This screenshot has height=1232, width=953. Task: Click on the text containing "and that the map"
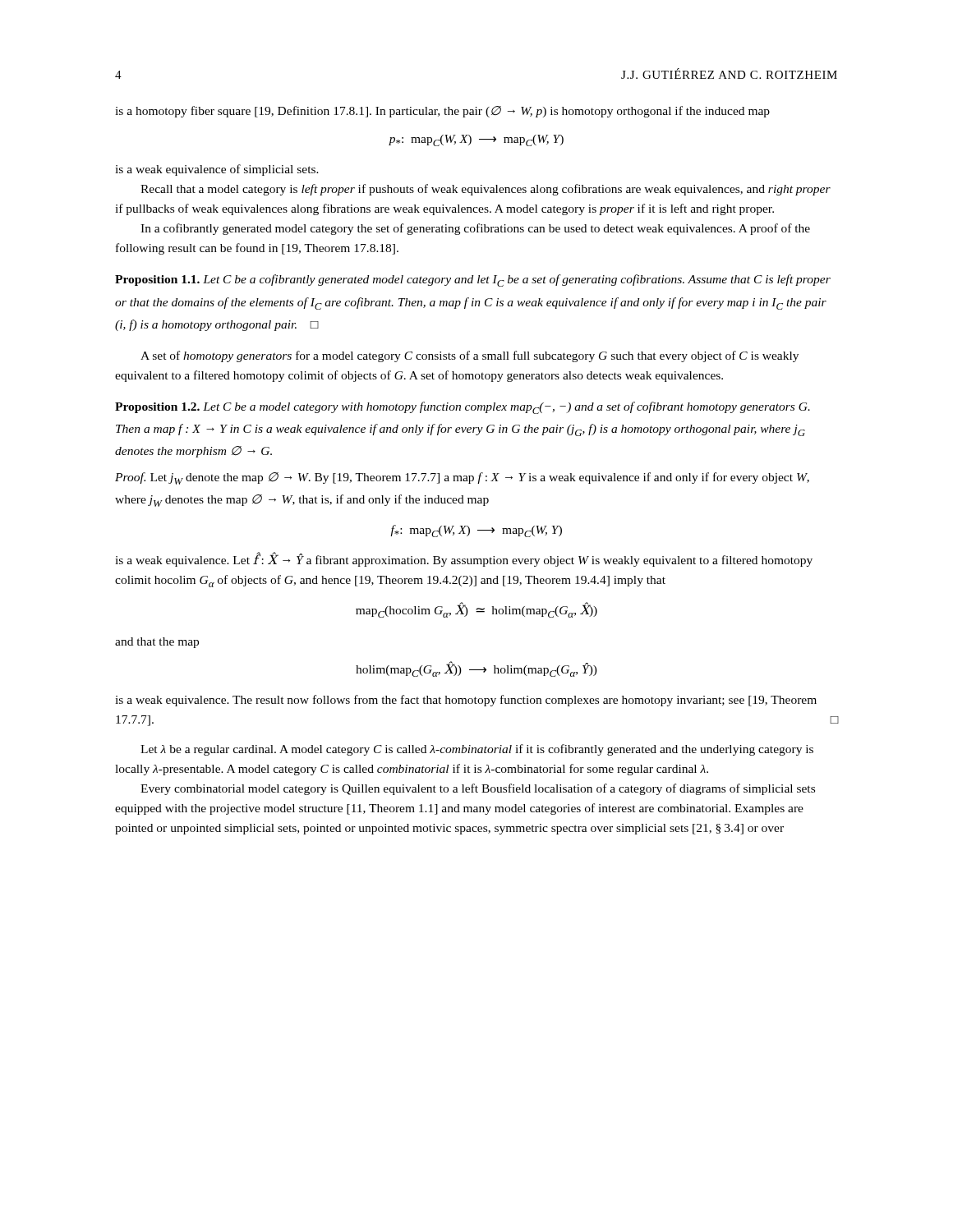tap(157, 643)
